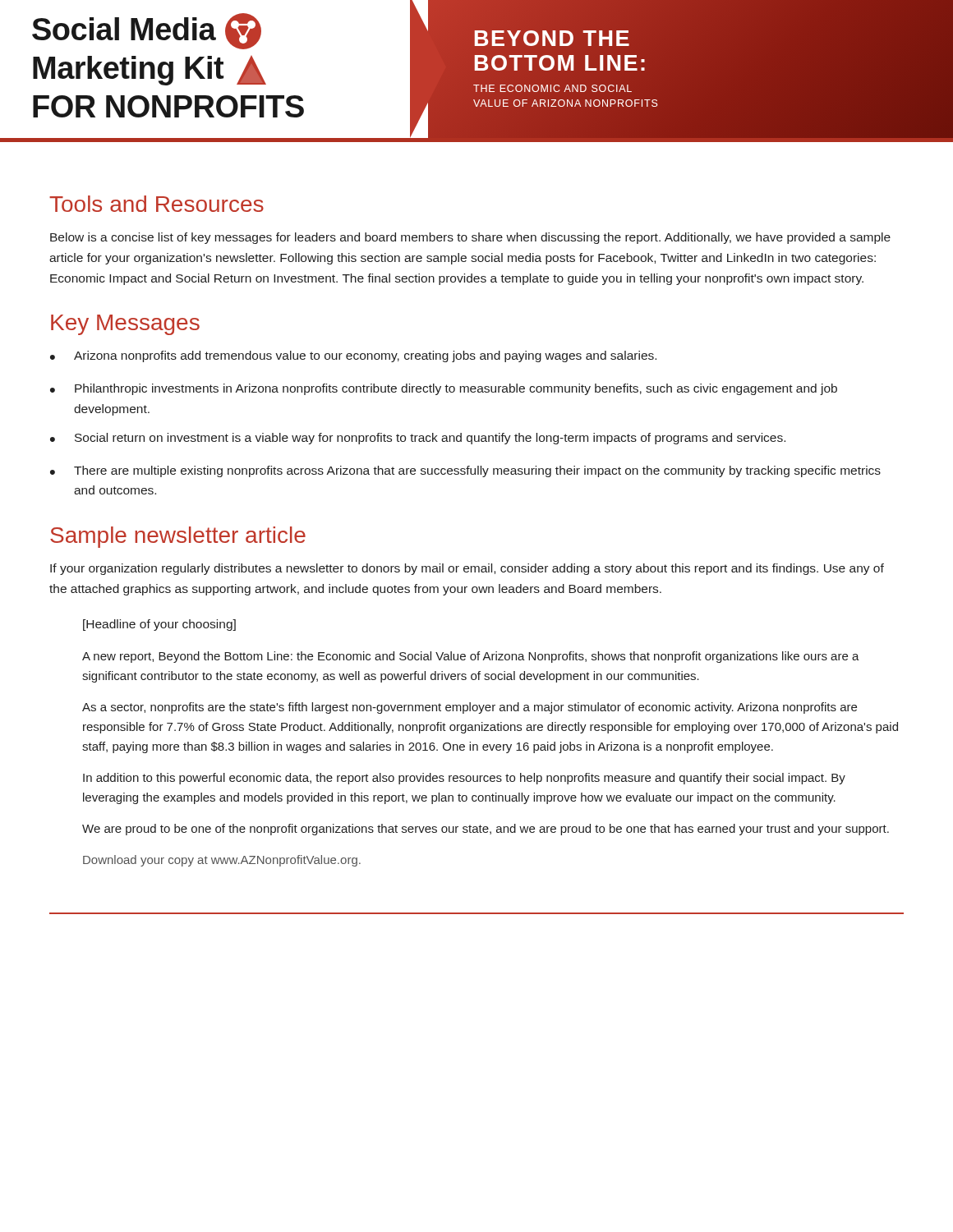This screenshot has width=953, height=1232.
Task: Click on the list item that reads "• Arizona nonprofits"
Action: (x=476, y=358)
